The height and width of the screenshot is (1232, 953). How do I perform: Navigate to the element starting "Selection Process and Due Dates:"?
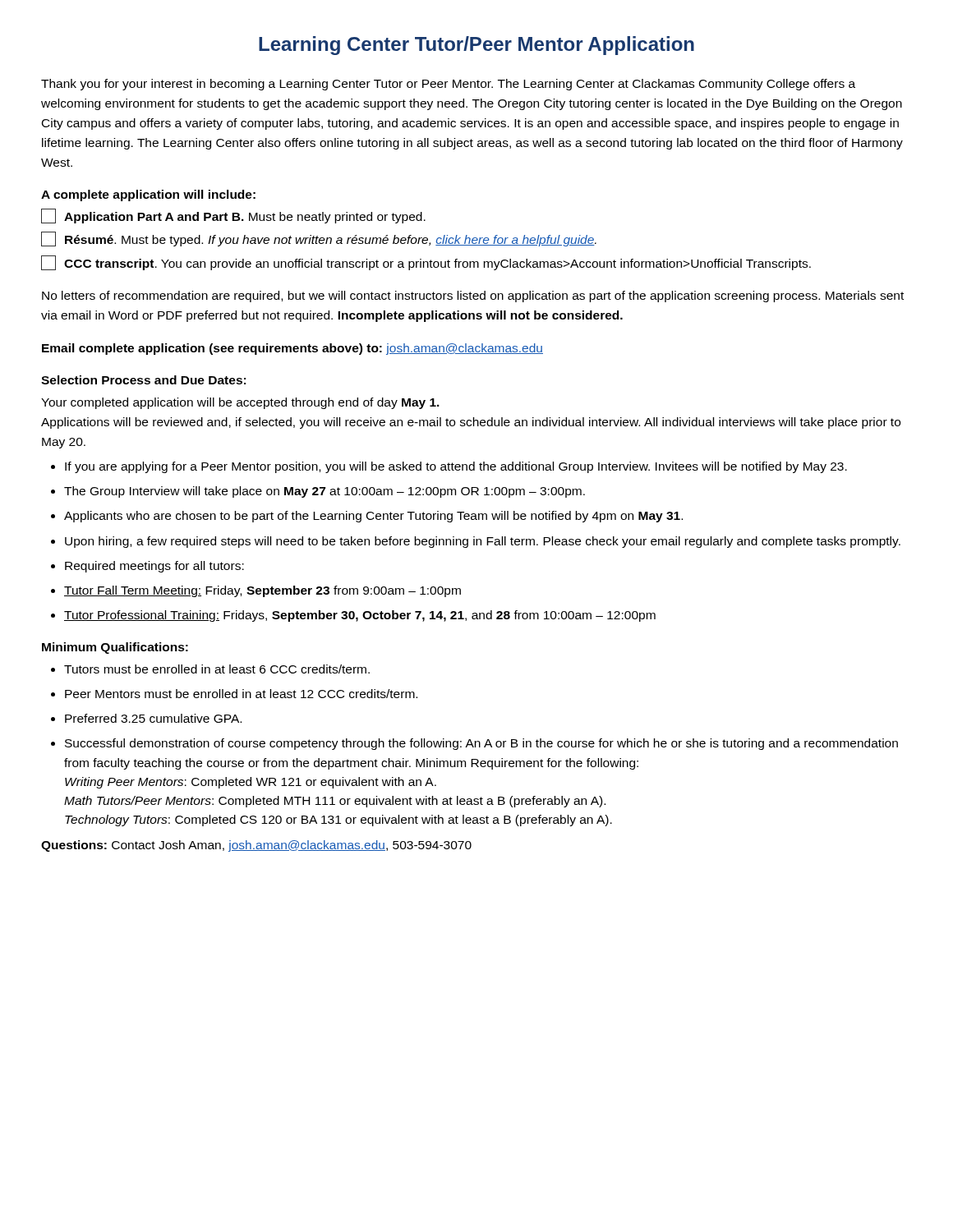click(x=144, y=380)
